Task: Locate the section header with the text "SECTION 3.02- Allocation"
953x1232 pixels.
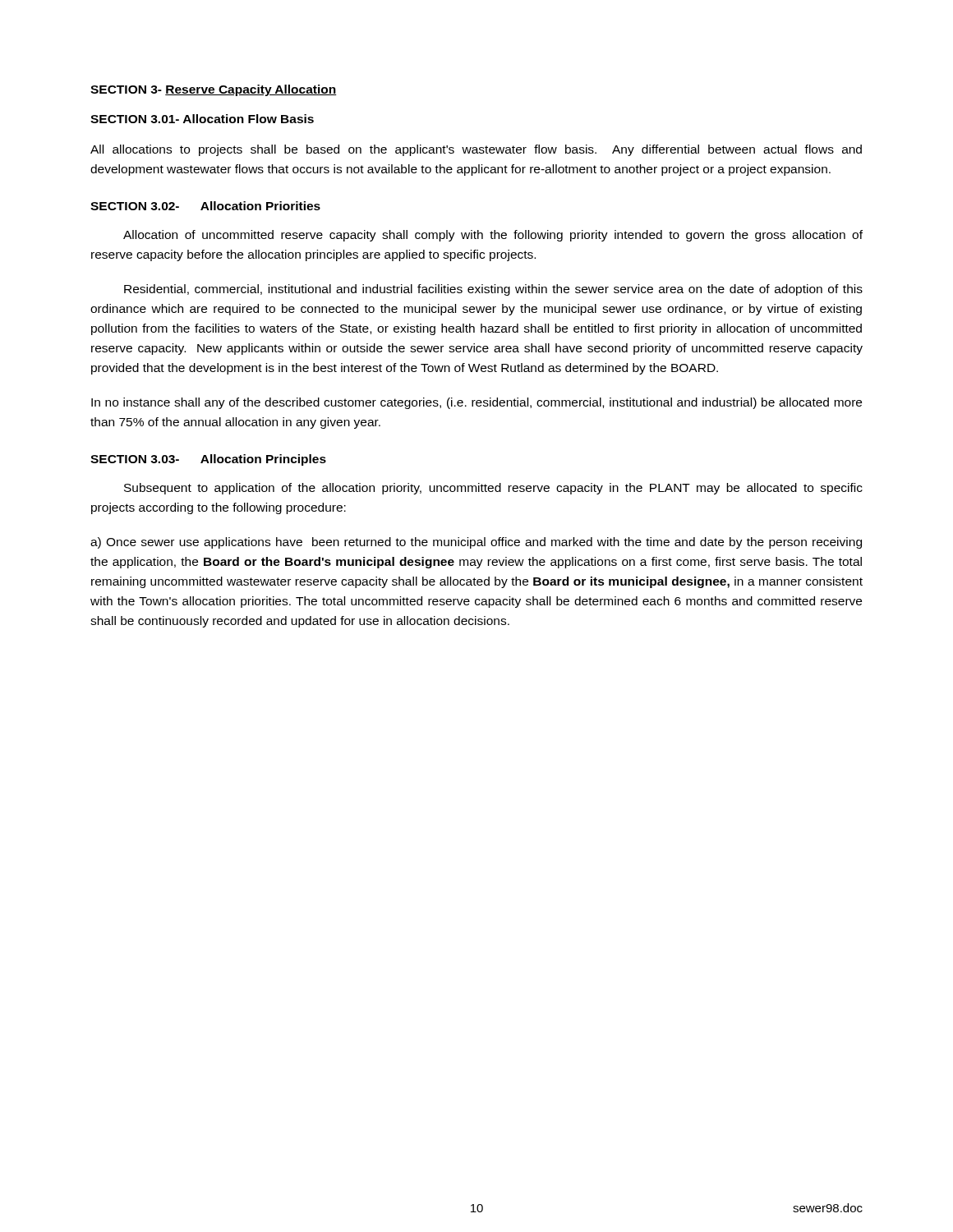Action: tap(205, 206)
